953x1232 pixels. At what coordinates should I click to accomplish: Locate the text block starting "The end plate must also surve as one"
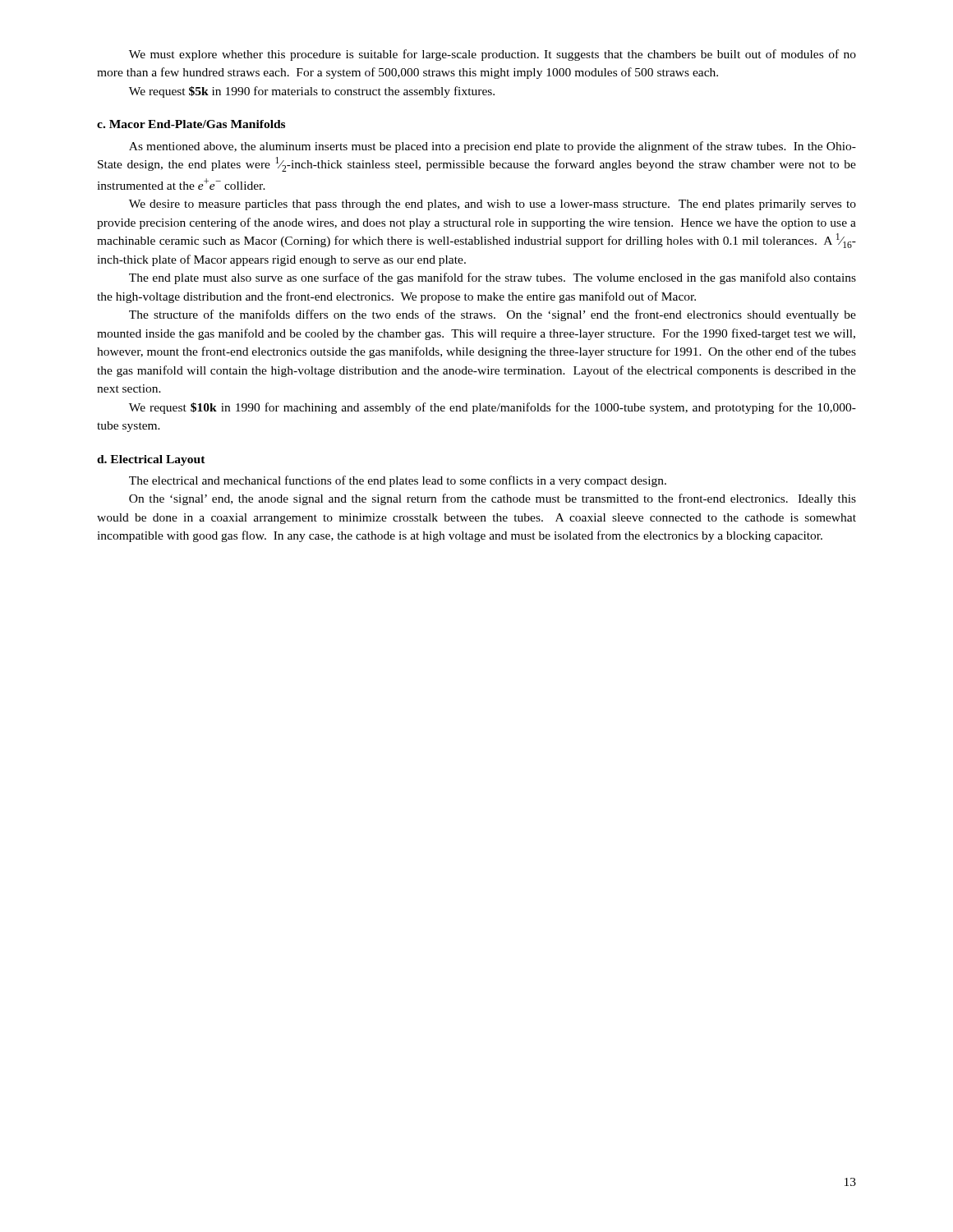(476, 287)
